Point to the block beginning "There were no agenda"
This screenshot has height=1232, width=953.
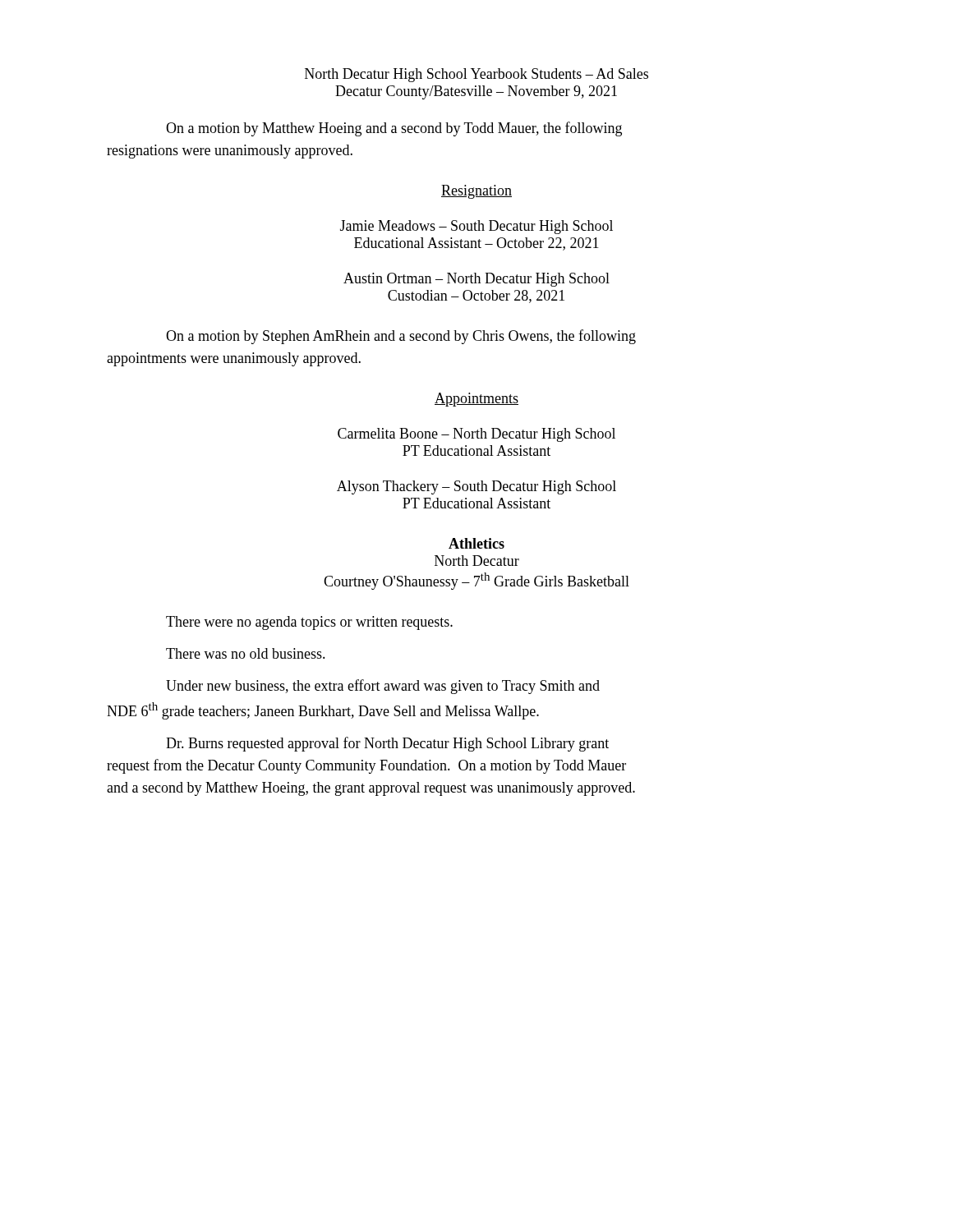pos(310,622)
